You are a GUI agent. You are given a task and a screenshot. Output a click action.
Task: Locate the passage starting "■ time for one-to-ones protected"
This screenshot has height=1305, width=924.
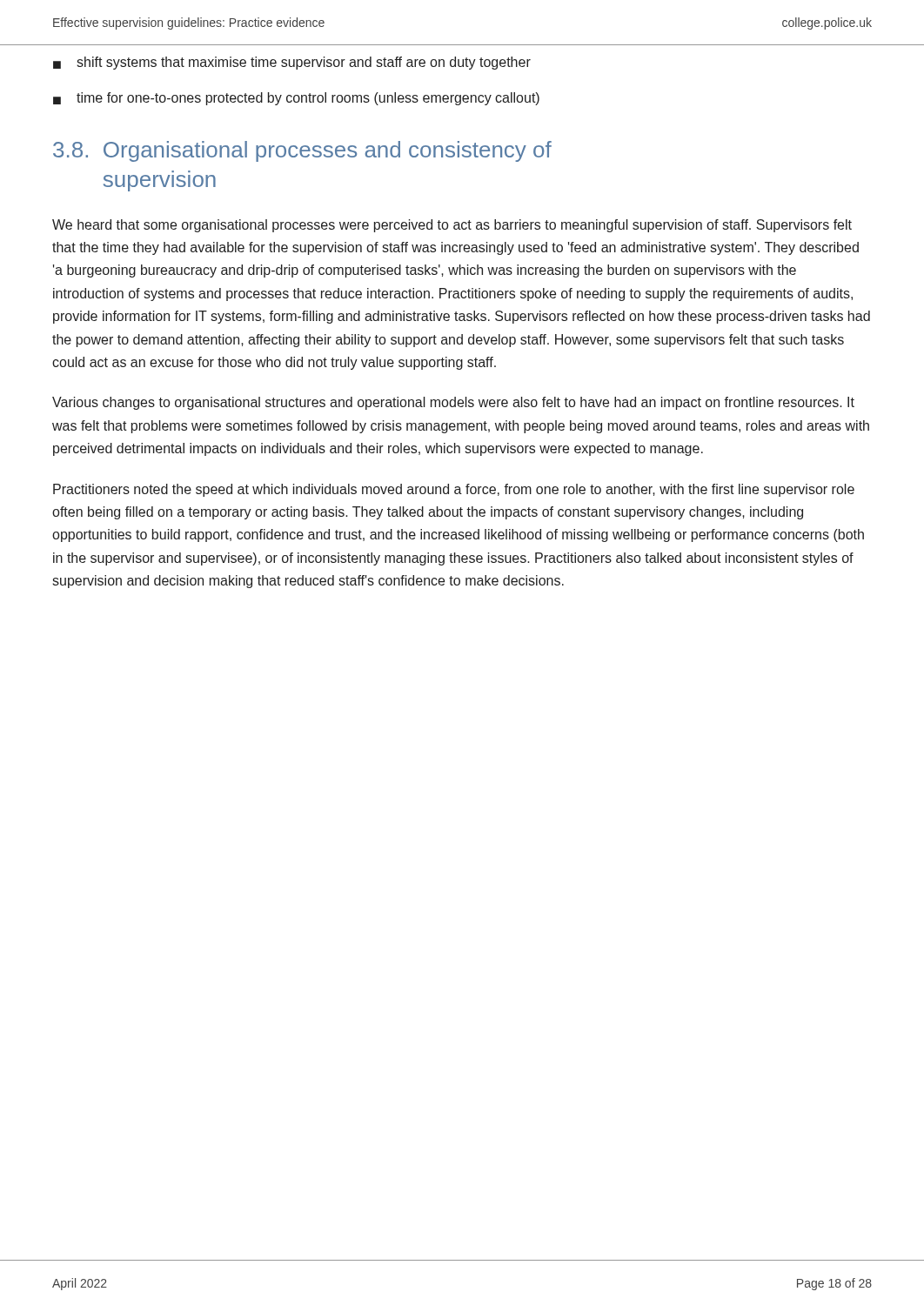coord(296,100)
